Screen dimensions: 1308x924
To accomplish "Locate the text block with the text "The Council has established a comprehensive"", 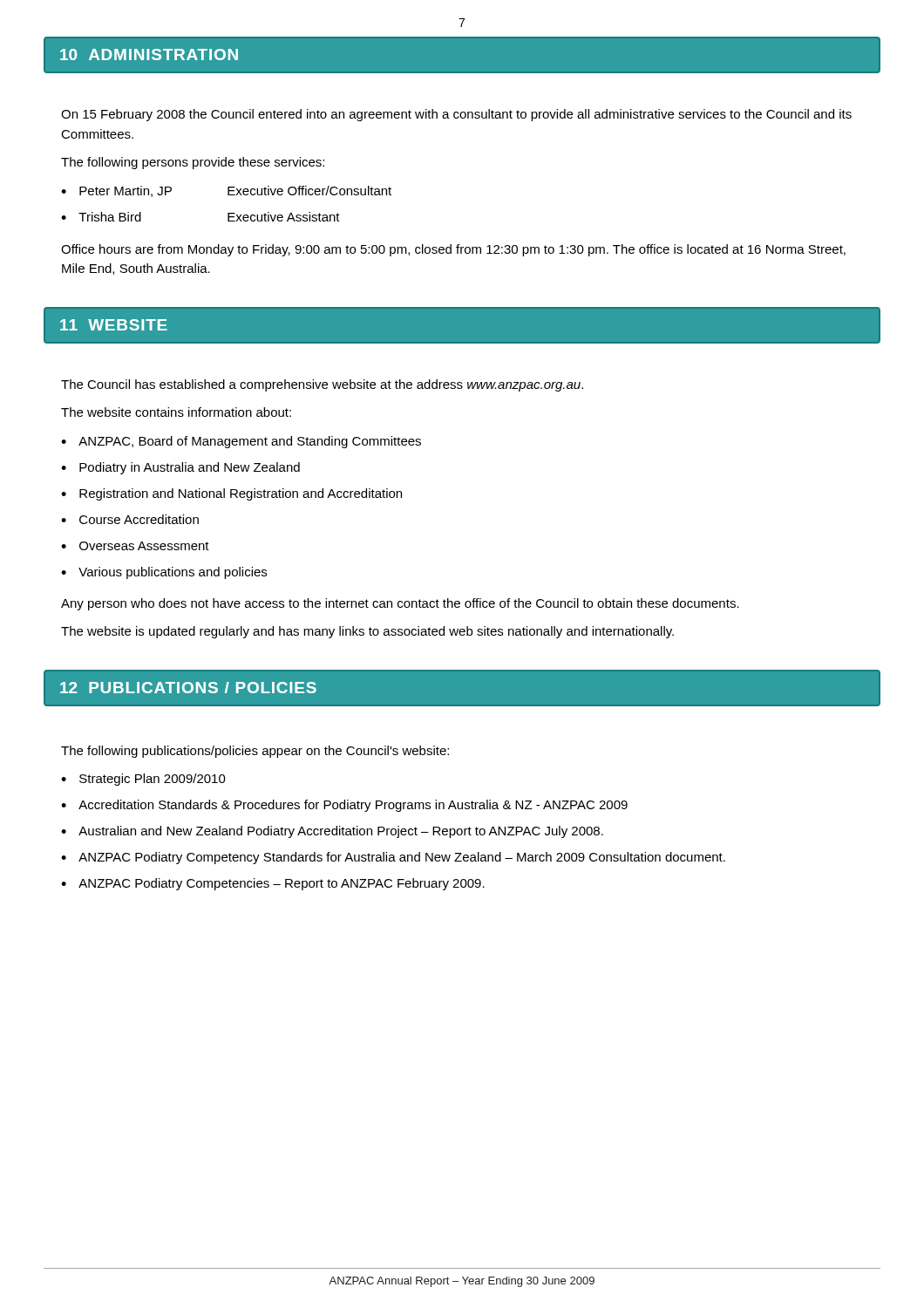I will (462, 384).
